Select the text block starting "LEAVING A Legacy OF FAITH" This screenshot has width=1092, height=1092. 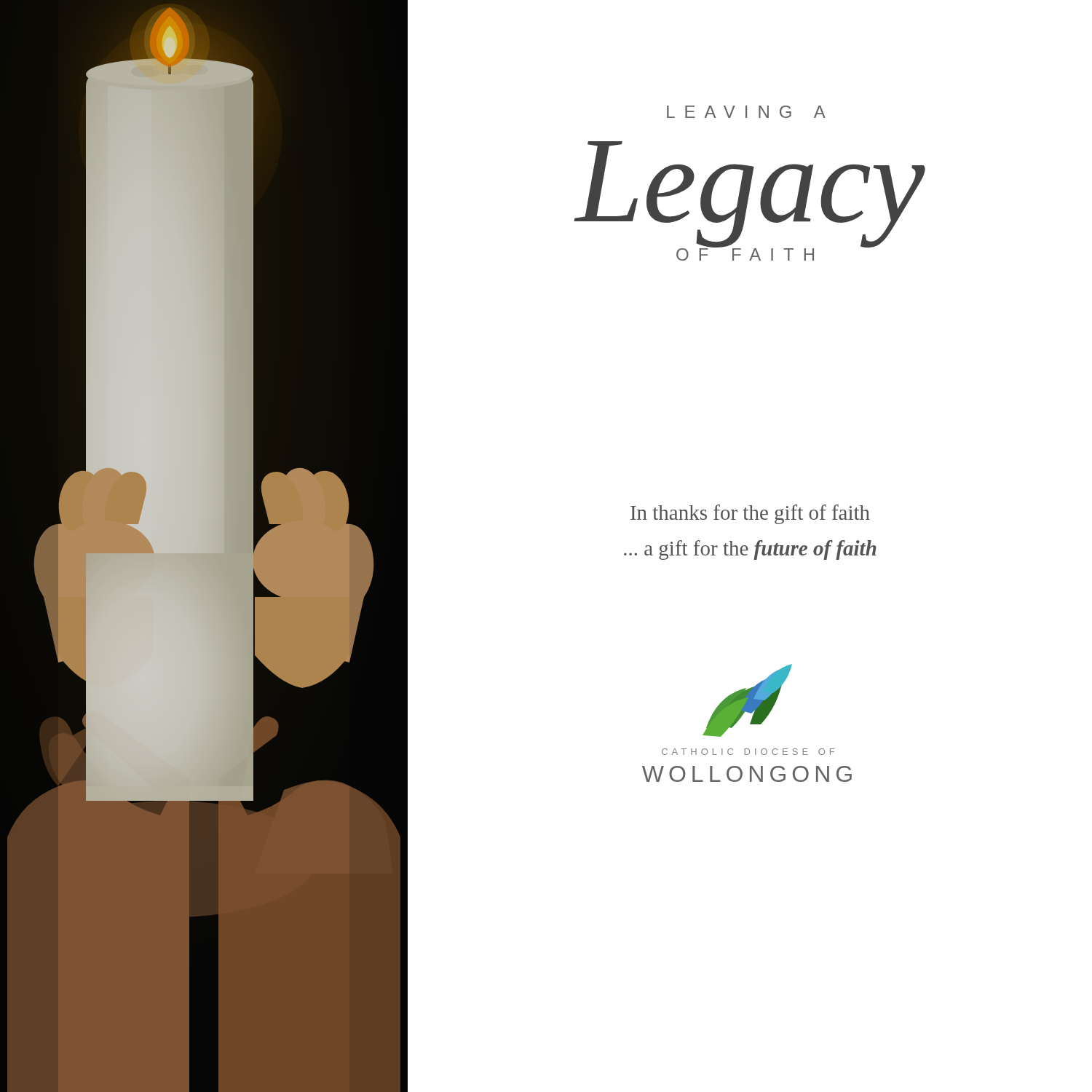click(x=750, y=183)
